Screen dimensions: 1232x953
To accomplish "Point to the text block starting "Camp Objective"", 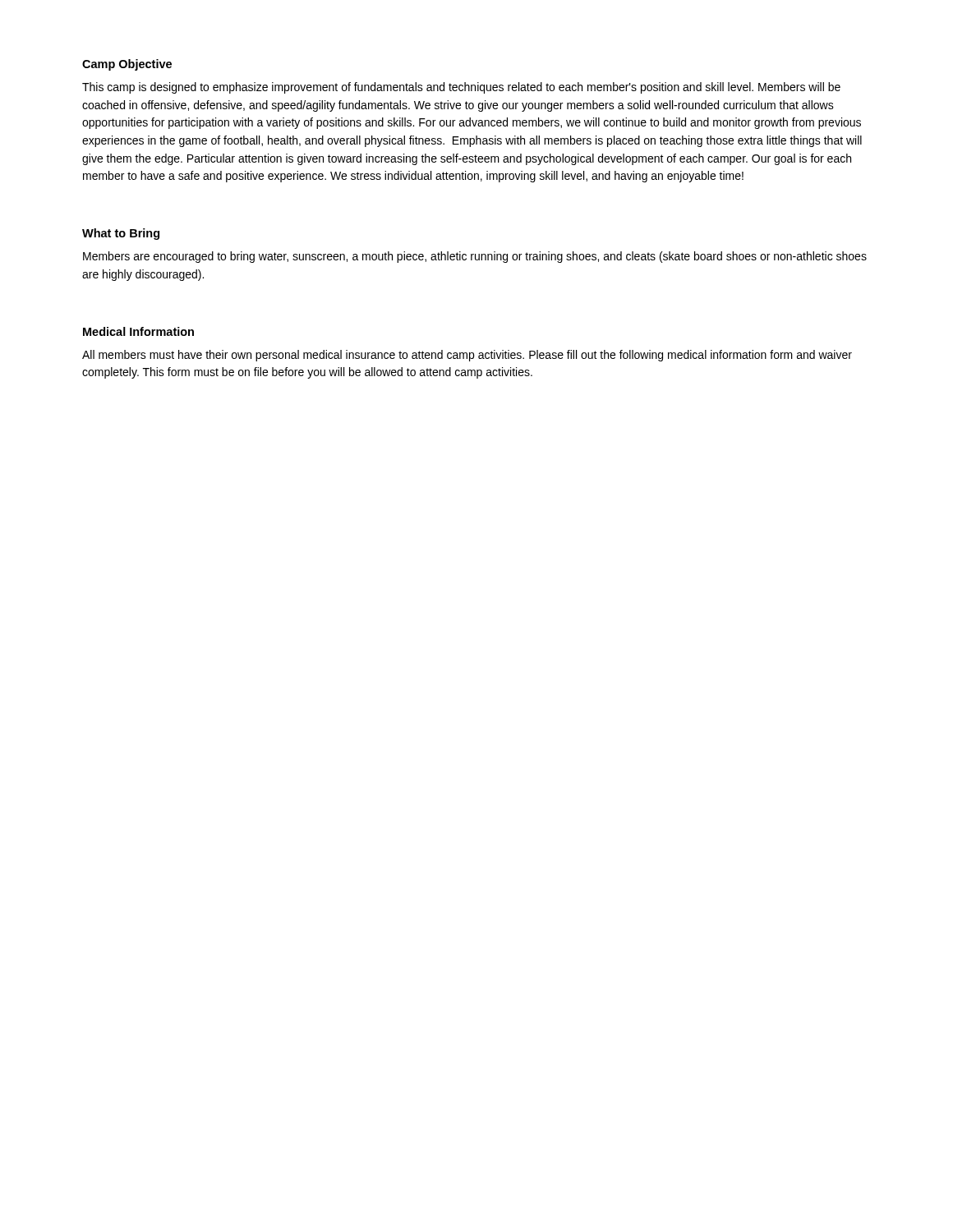I will tap(127, 64).
